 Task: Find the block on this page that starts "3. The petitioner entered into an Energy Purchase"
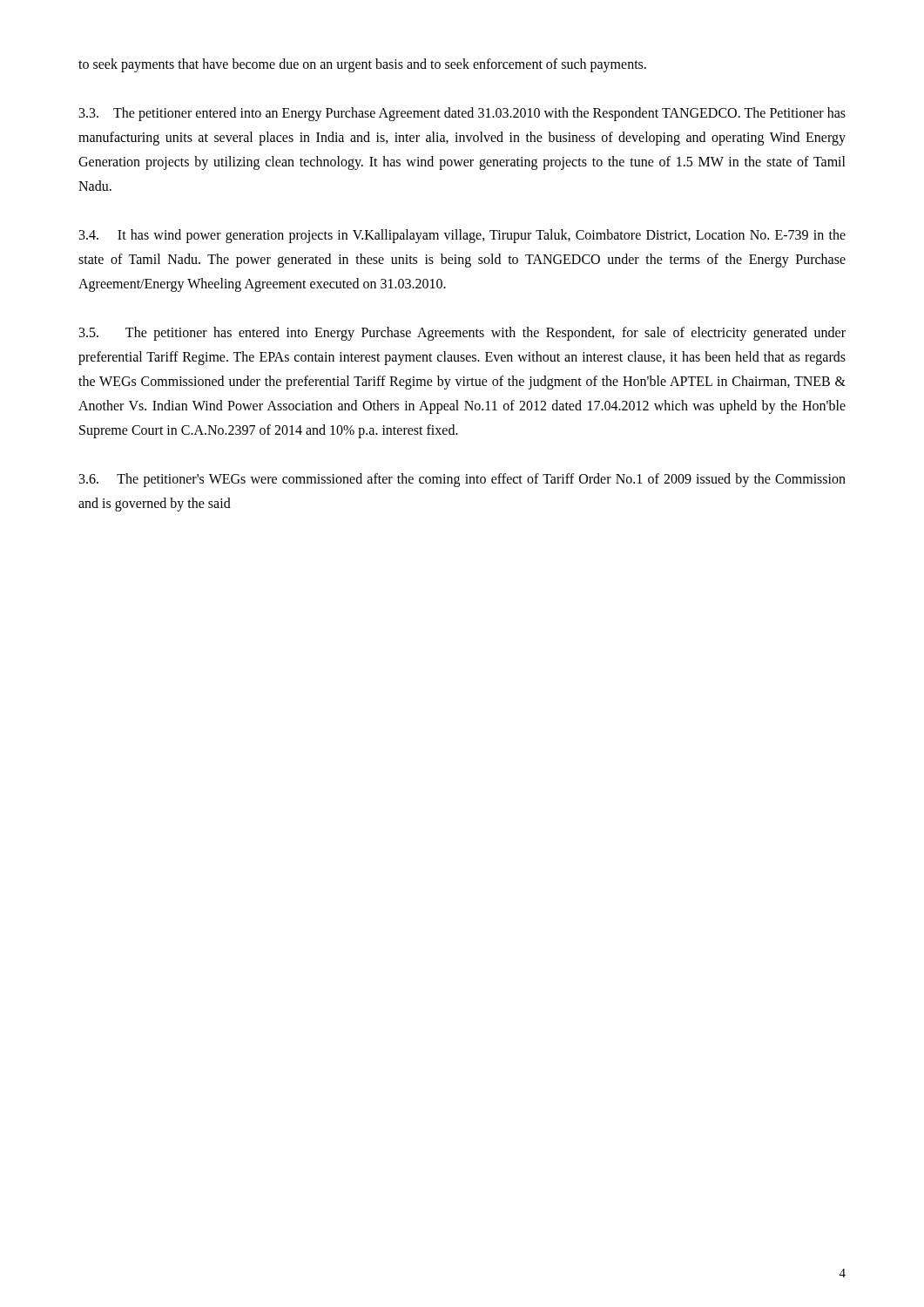pos(462,149)
